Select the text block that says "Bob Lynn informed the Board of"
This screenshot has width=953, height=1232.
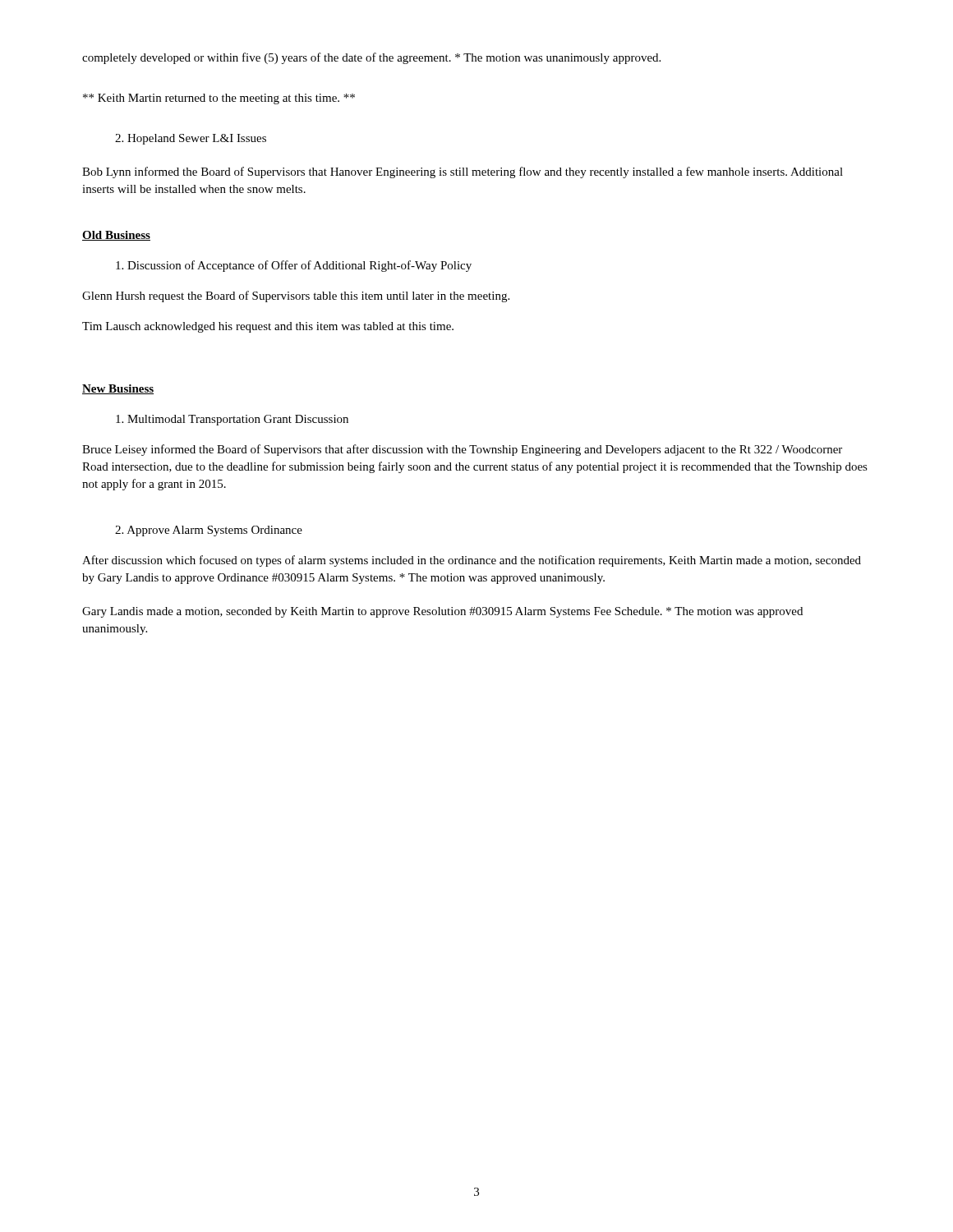476,181
